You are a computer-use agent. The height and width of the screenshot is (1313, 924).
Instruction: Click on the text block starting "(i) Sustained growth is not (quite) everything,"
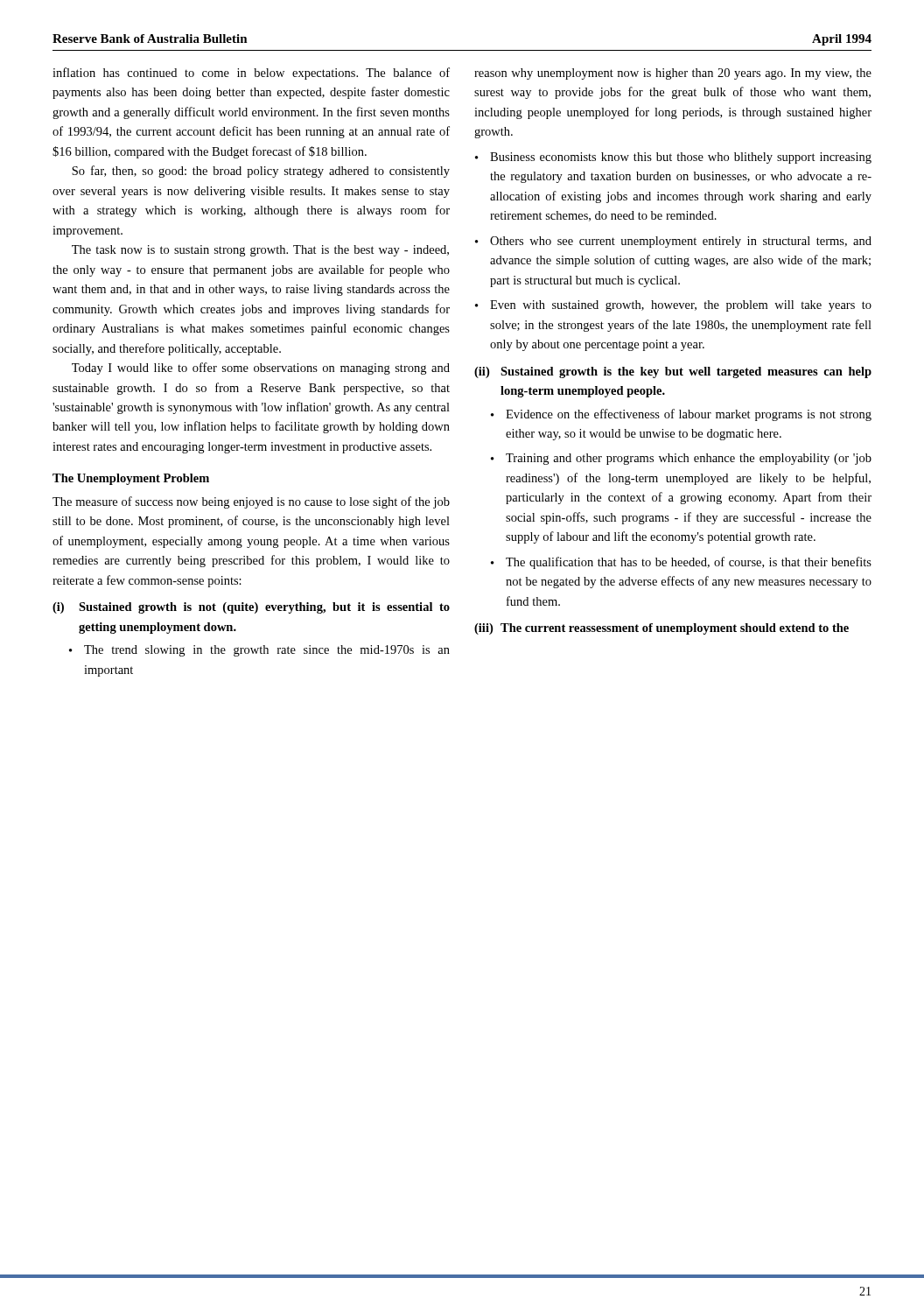251,617
